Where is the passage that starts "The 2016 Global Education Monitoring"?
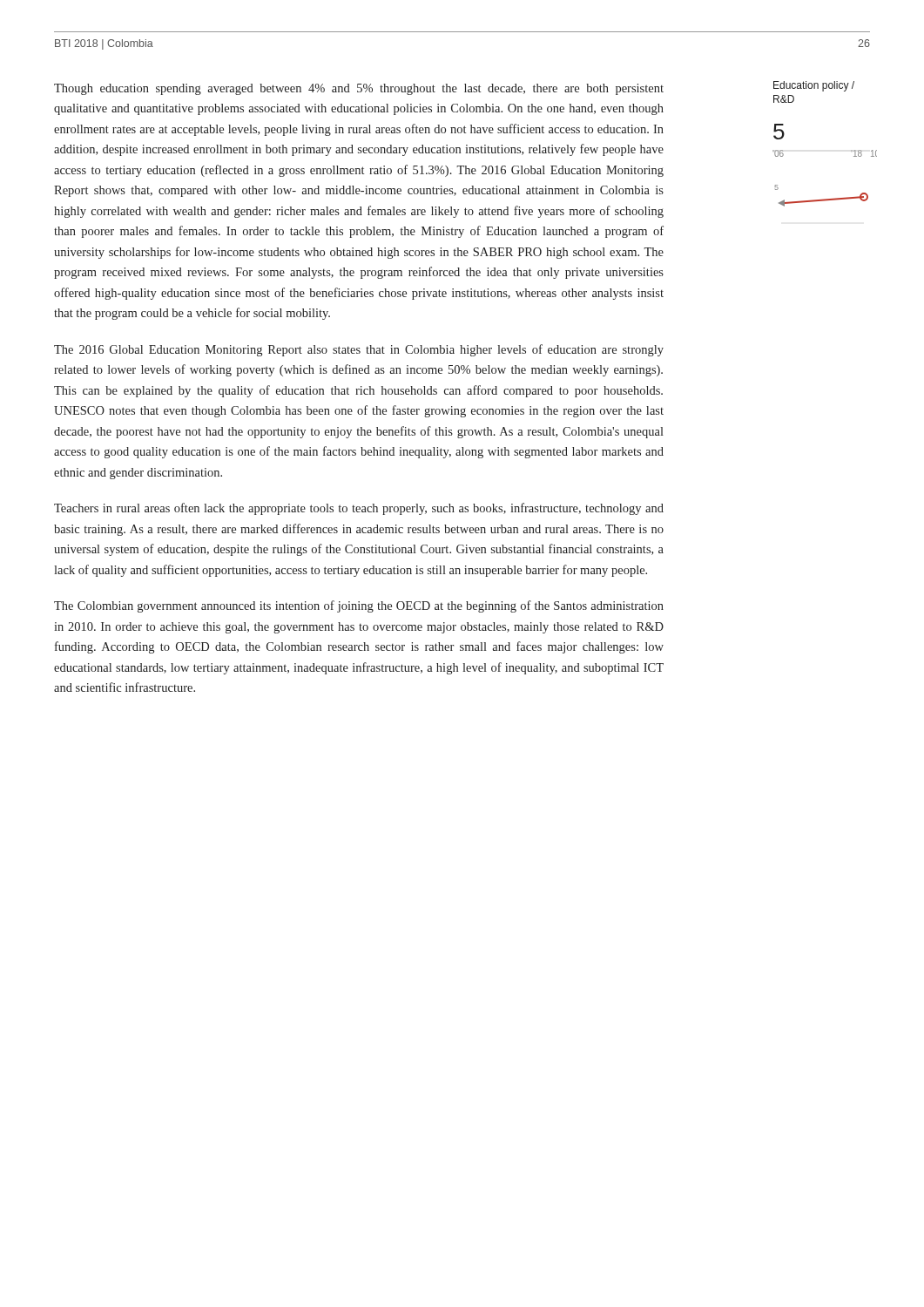924x1307 pixels. 359,411
